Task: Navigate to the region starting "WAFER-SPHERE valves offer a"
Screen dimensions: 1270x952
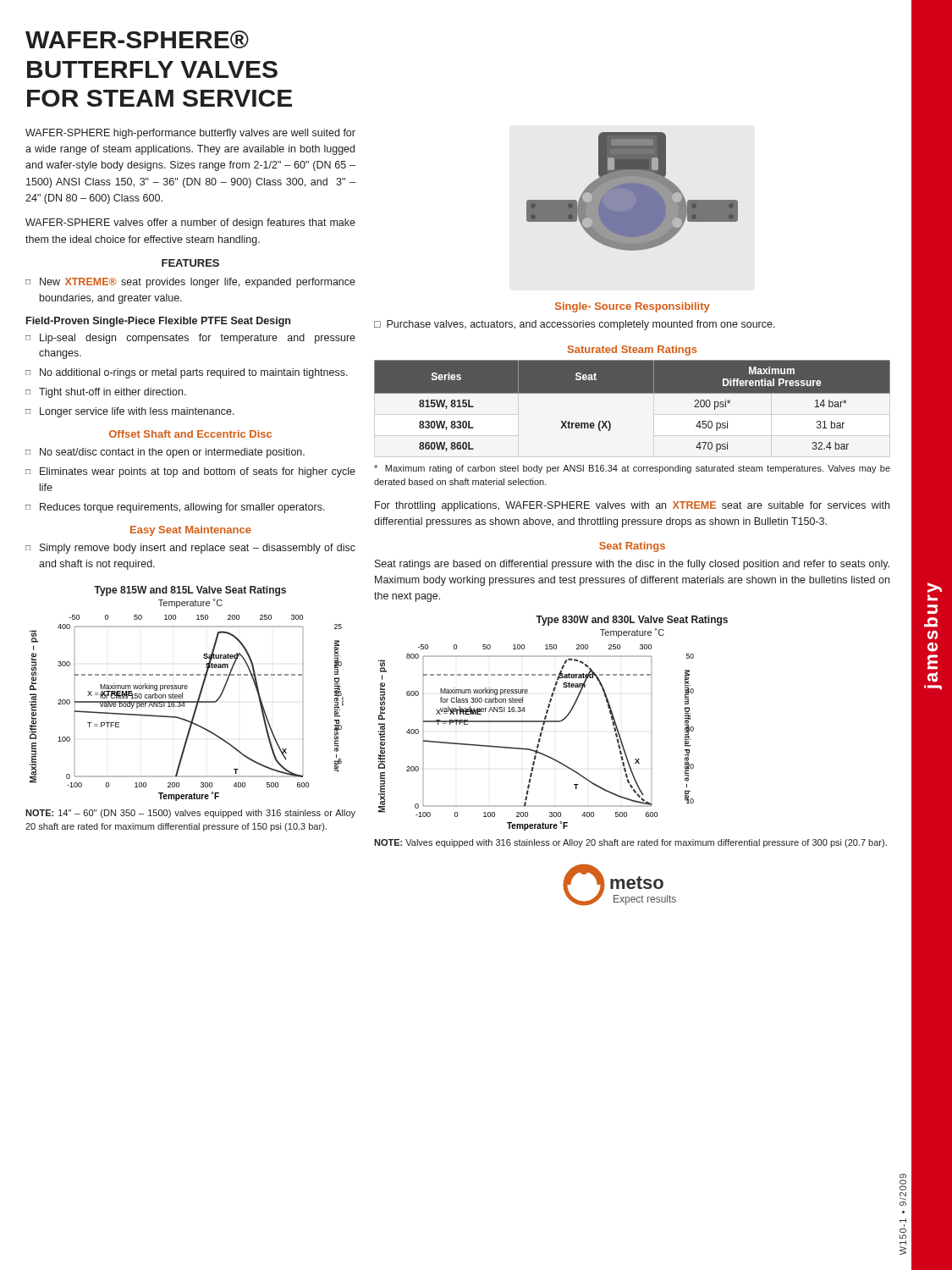Action: (190, 231)
